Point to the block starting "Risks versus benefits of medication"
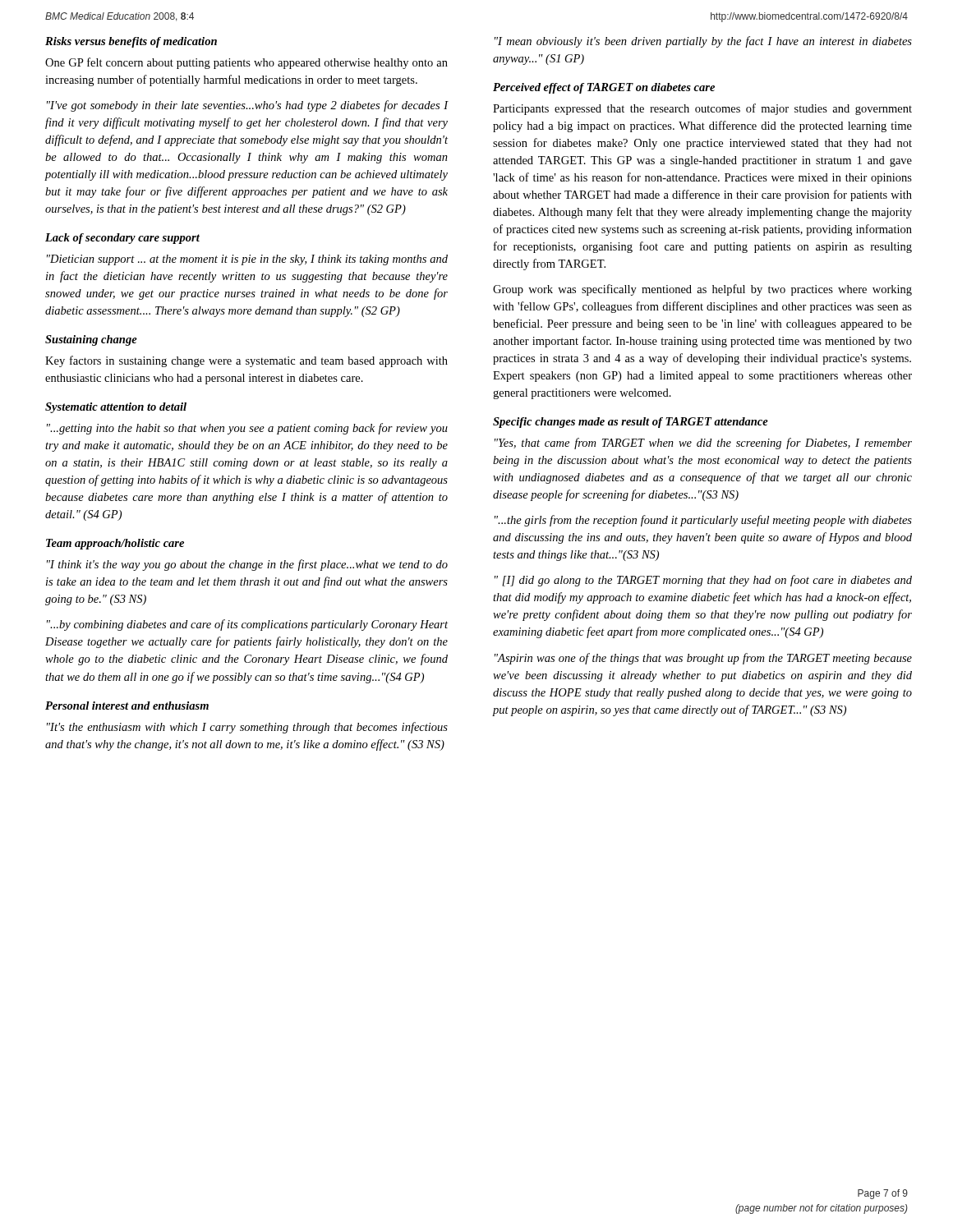Image resolution: width=953 pixels, height=1232 pixels. pos(131,41)
